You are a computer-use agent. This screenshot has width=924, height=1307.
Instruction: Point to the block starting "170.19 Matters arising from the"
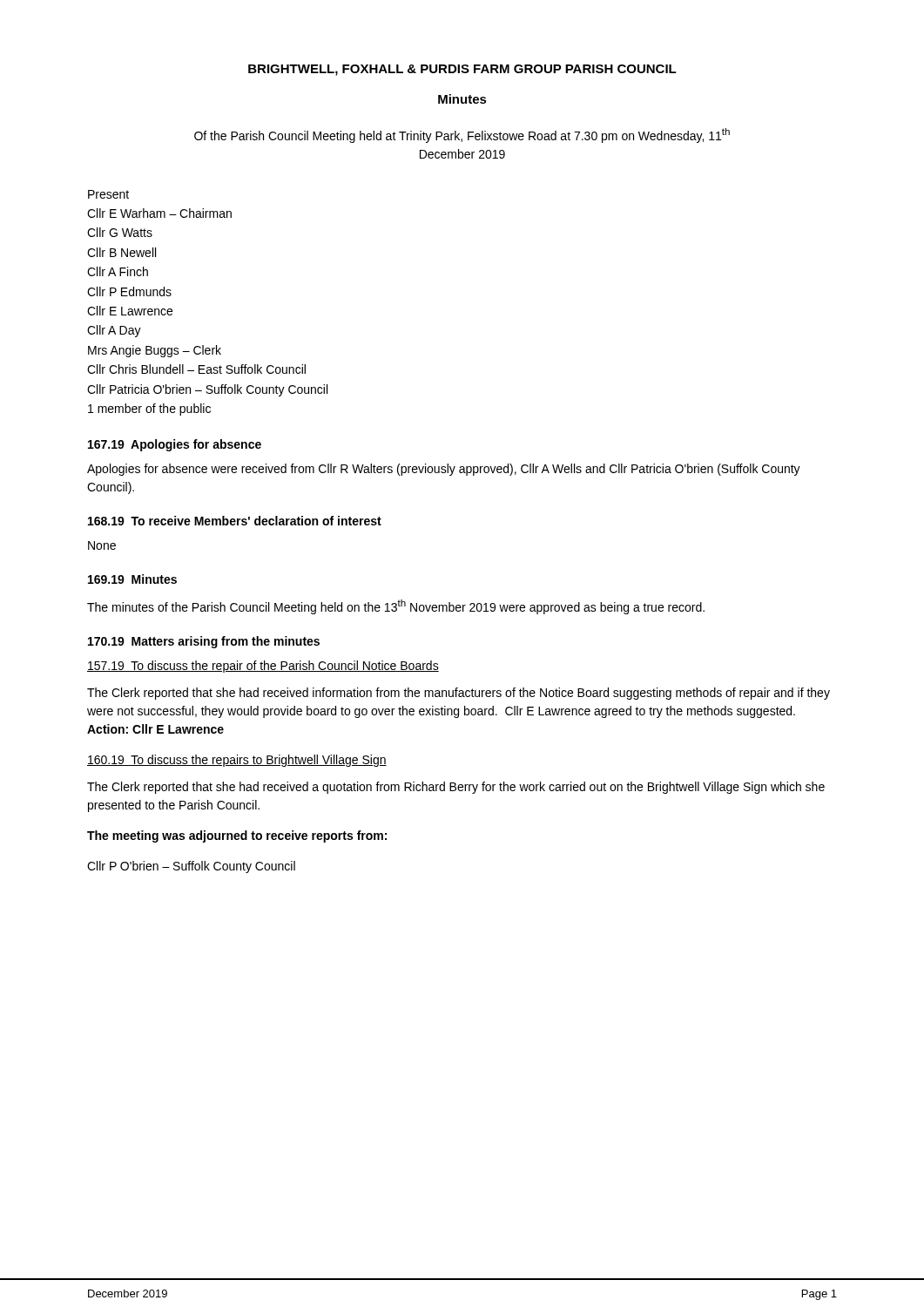[x=204, y=641]
